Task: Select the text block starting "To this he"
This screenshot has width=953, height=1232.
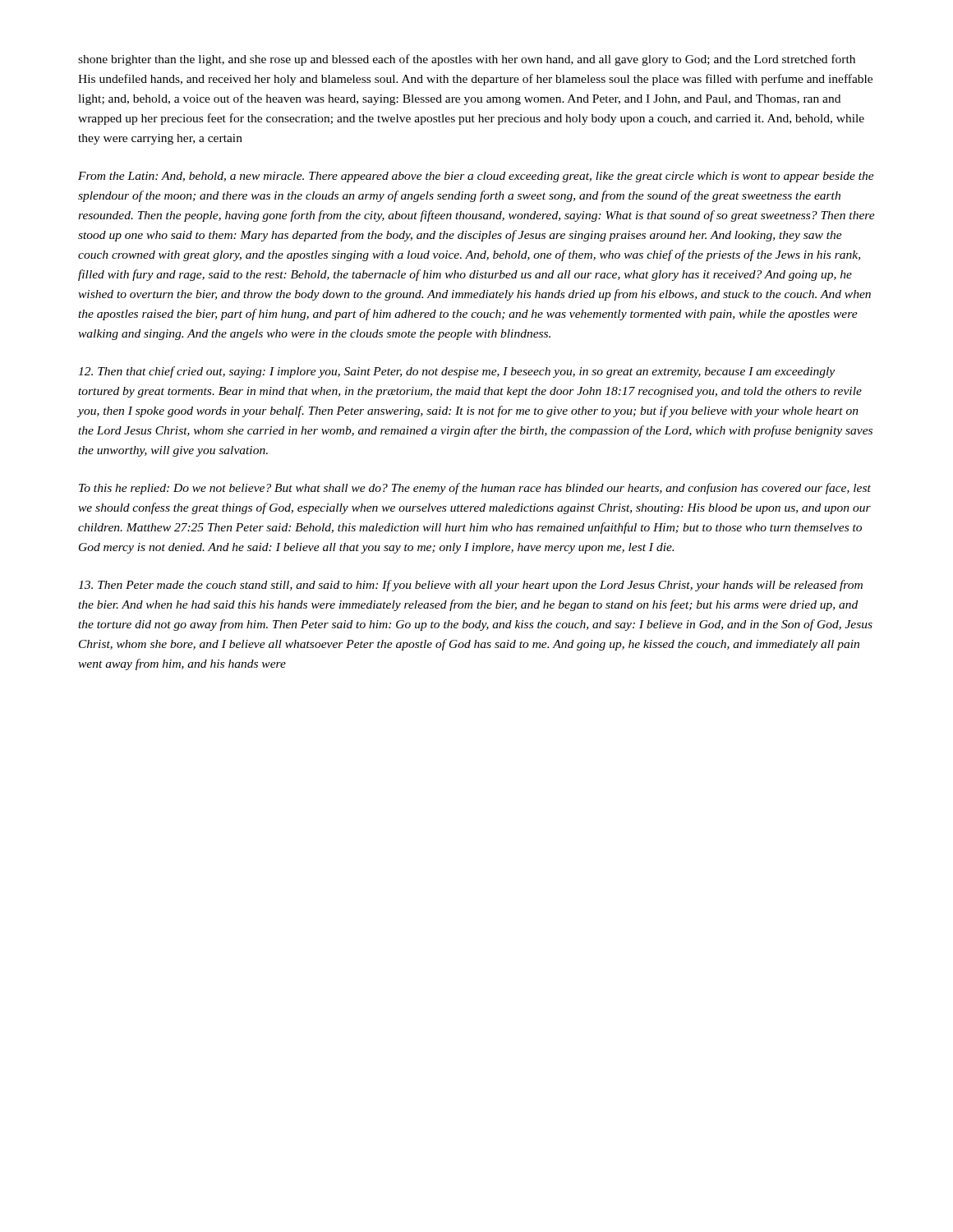Action: coord(474,517)
